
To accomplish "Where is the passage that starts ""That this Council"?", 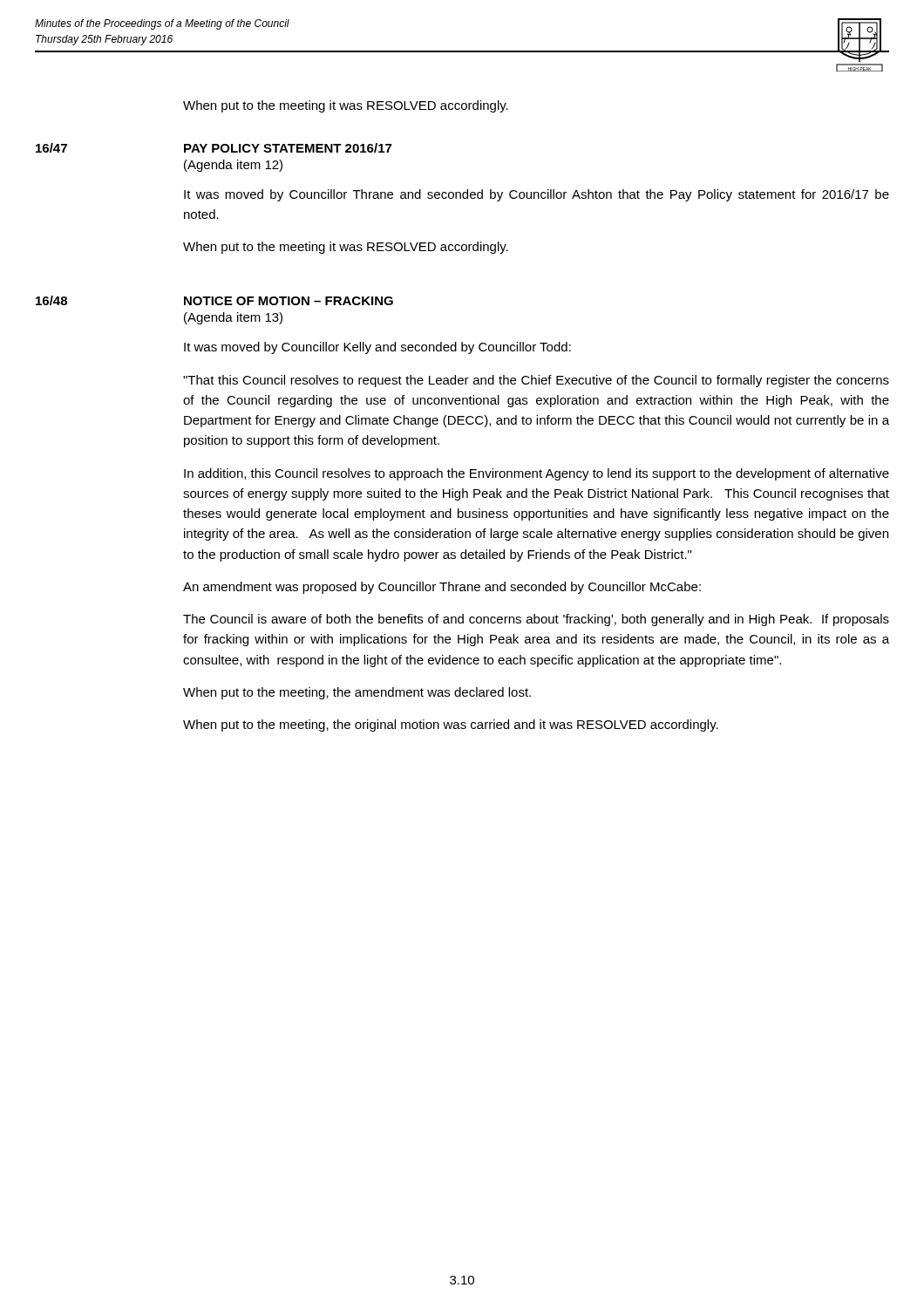I will pyautogui.click(x=536, y=410).
